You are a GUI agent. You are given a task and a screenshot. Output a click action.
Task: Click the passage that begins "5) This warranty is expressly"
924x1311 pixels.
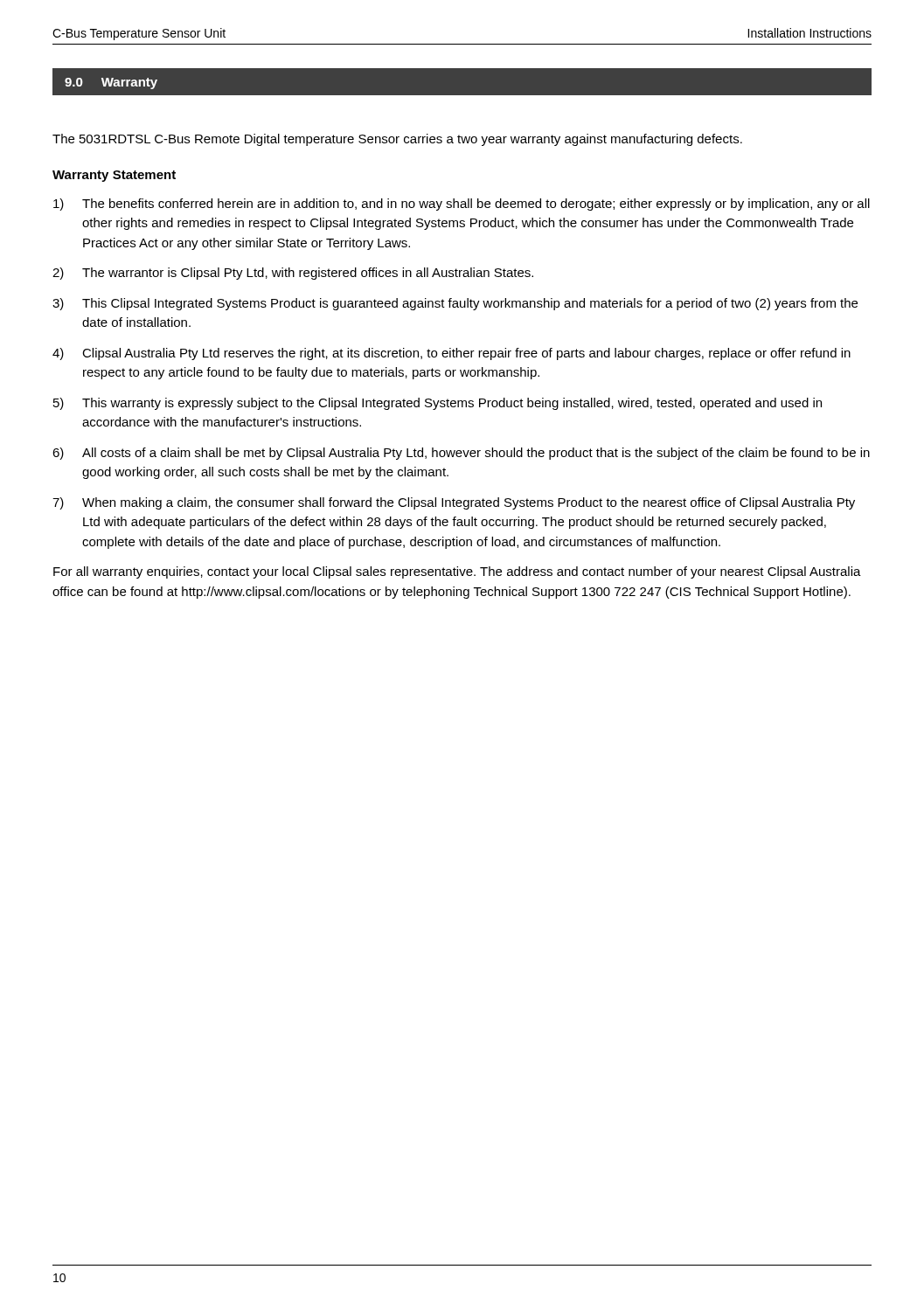pos(462,413)
